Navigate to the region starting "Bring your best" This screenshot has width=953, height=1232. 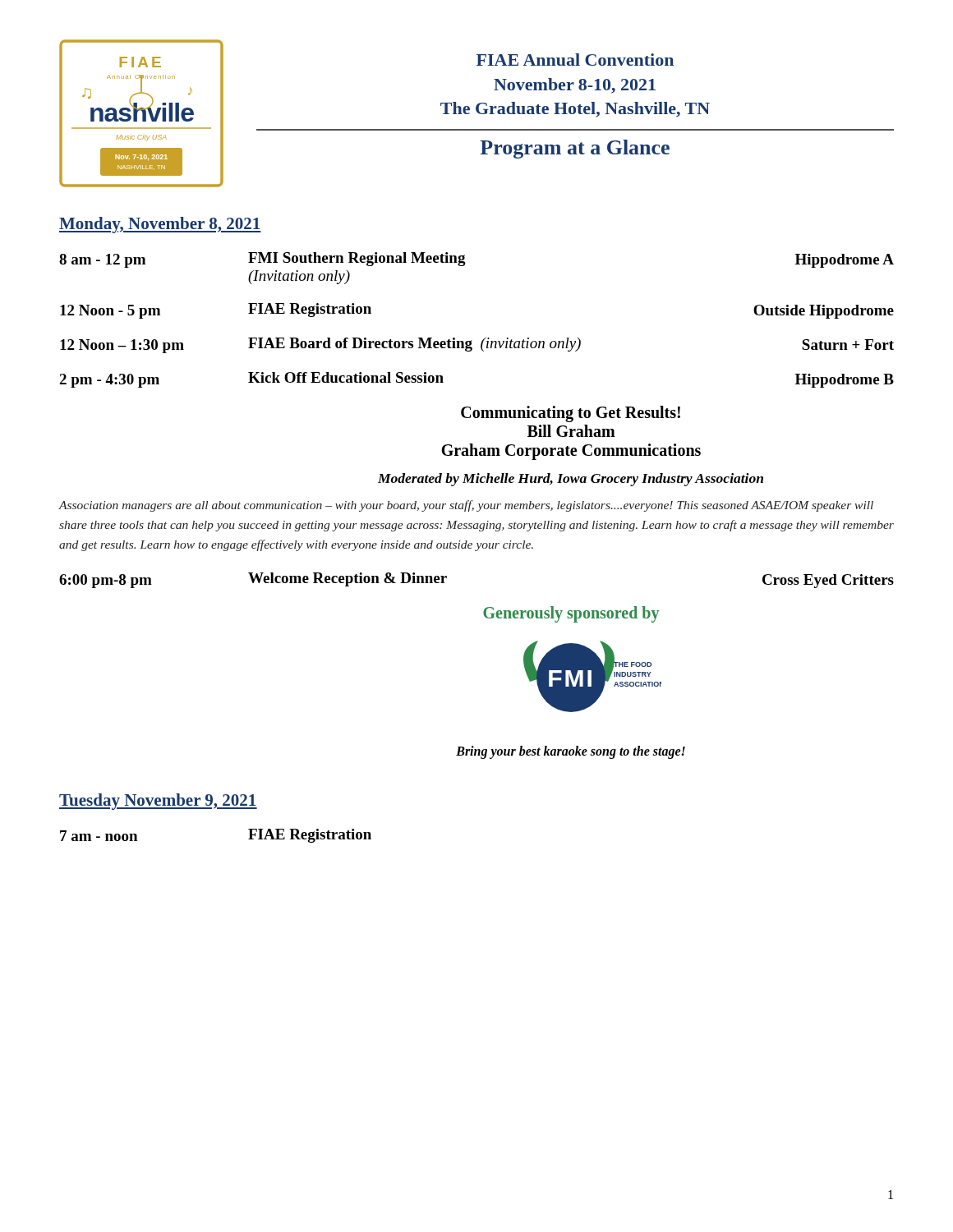click(x=571, y=751)
